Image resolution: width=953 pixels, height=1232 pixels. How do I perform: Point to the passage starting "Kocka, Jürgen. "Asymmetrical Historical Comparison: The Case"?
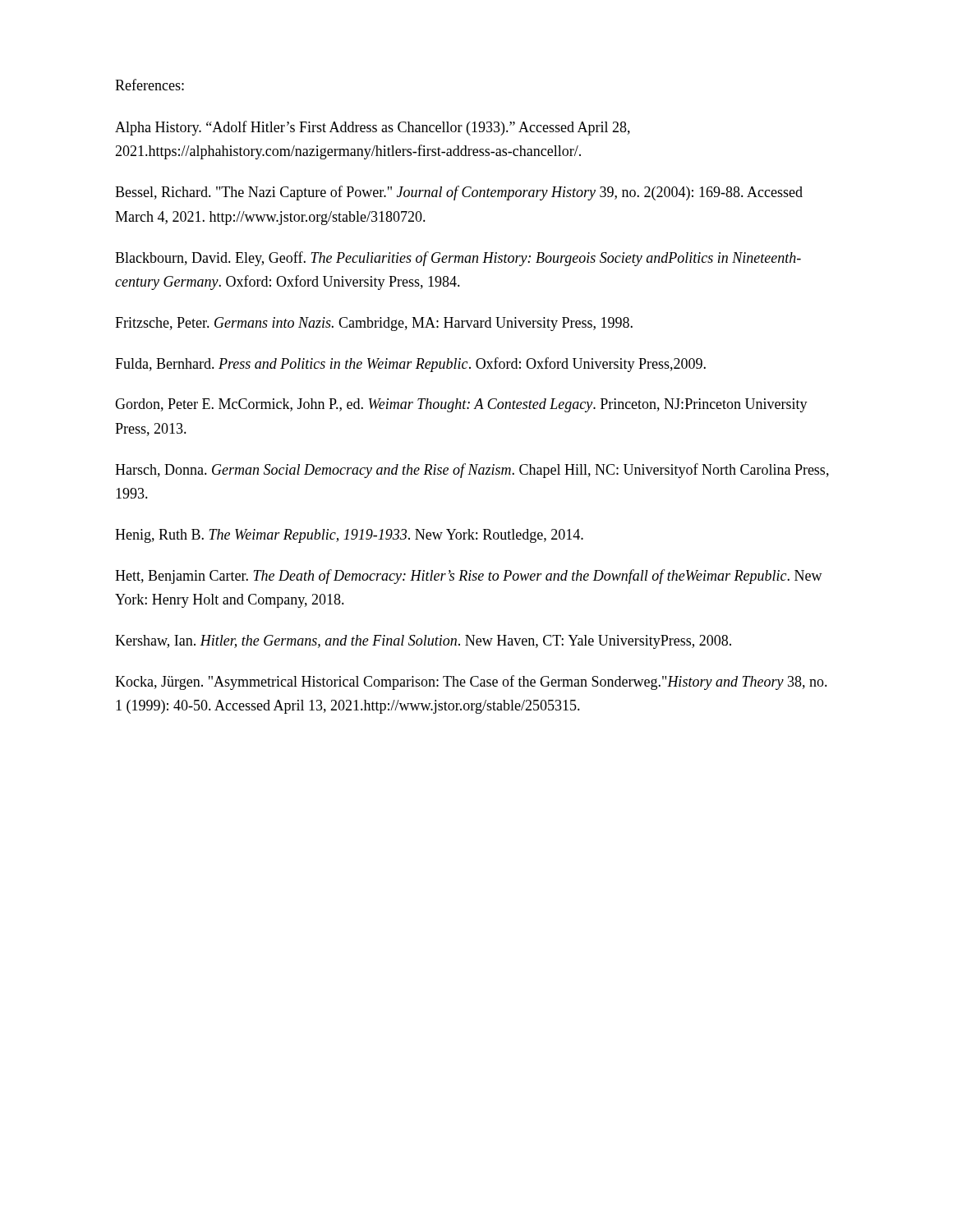471,694
